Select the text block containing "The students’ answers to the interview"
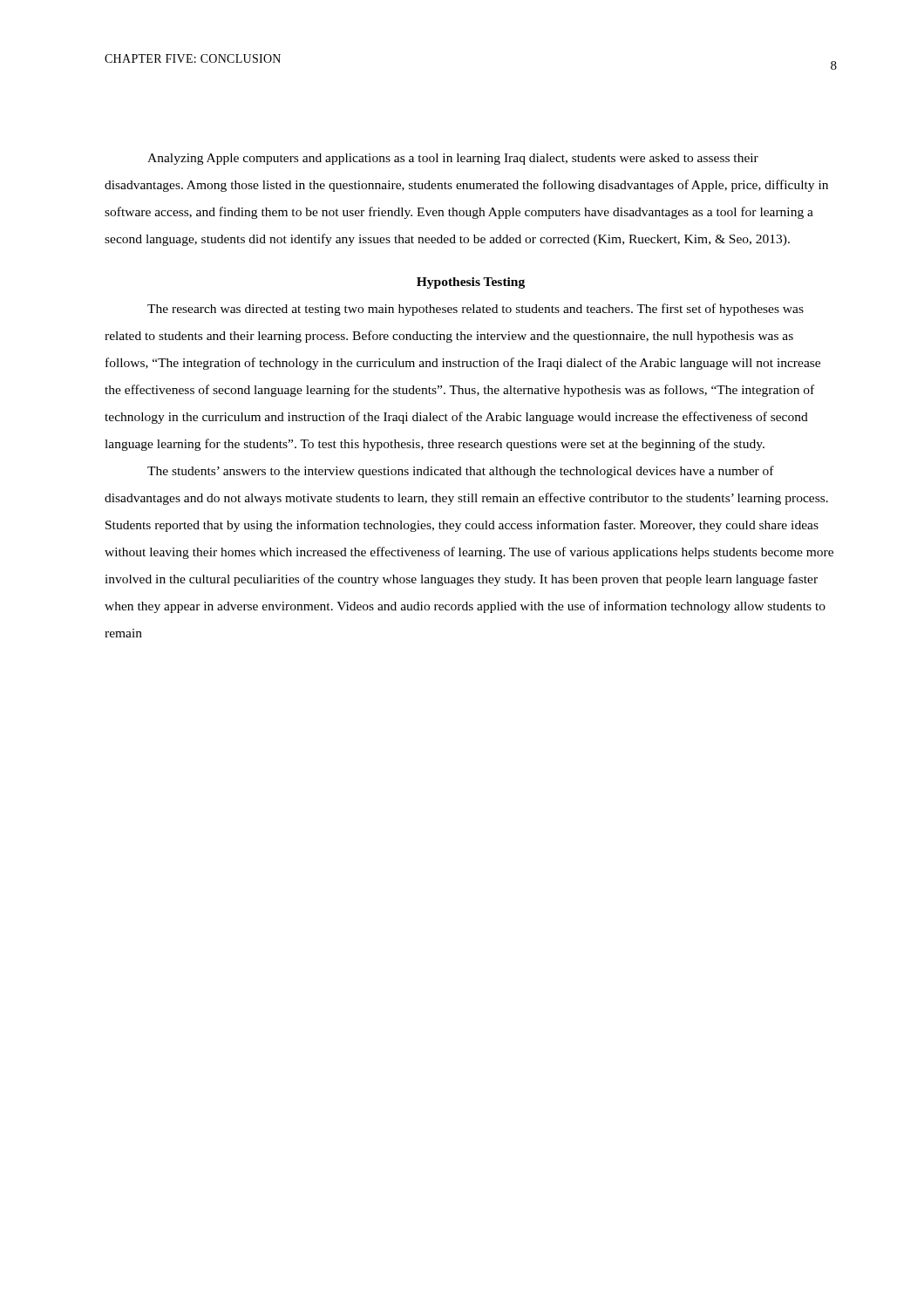This screenshot has height=1308, width=924. click(471, 552)
